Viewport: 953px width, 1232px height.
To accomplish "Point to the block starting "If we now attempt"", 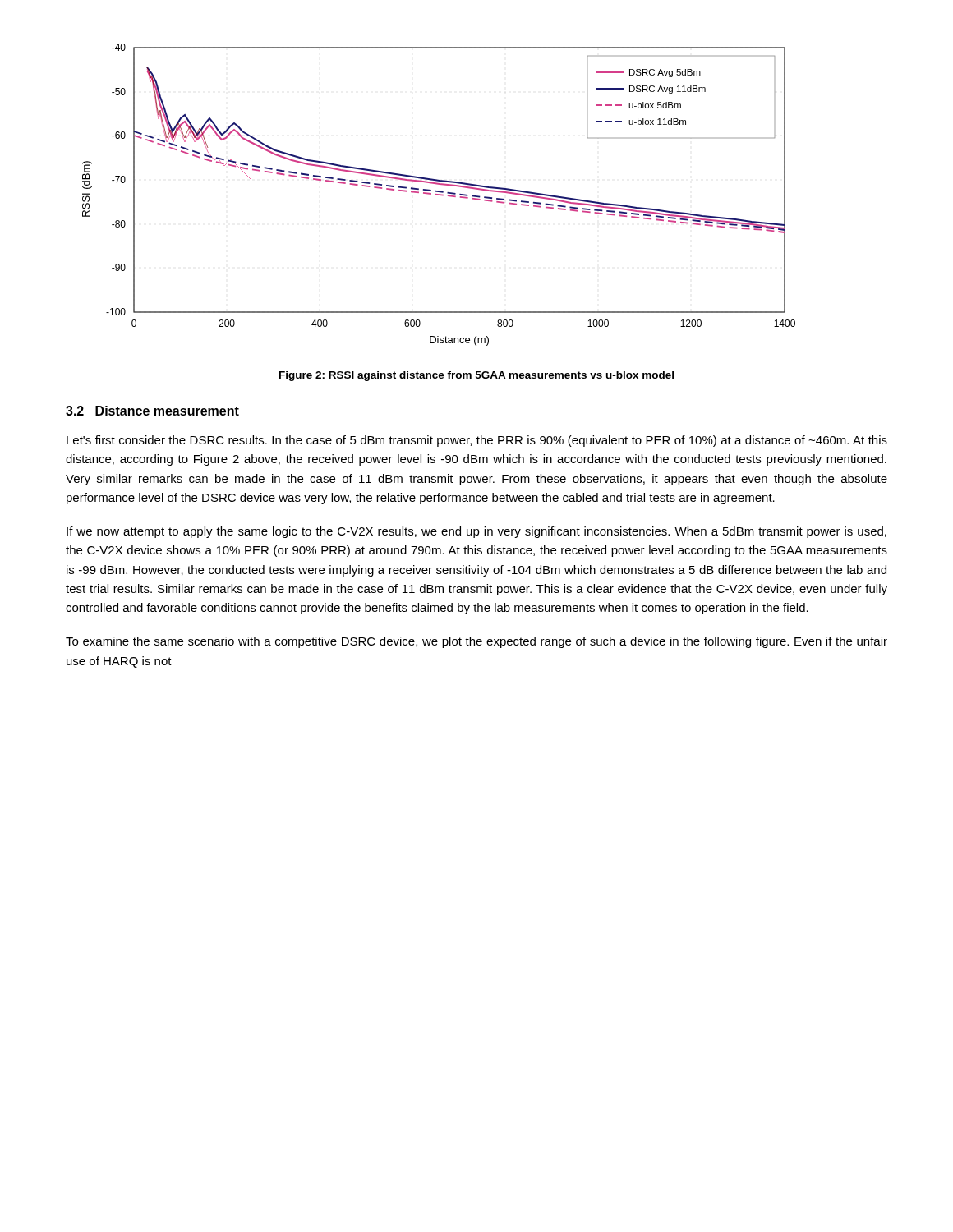I will (x=476, y=569).
